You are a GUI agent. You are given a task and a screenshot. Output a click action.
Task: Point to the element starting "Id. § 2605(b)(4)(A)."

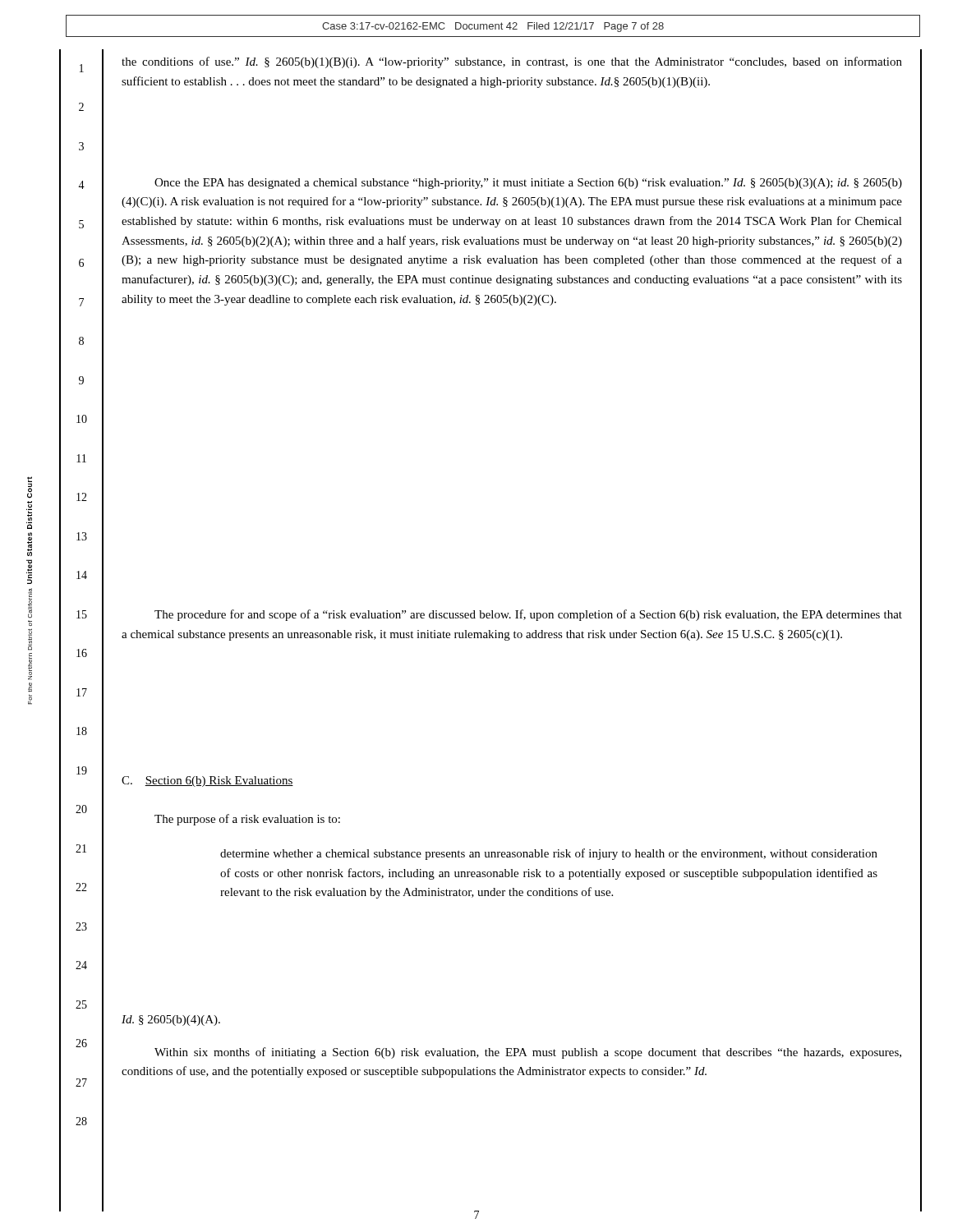(171, 1021)
